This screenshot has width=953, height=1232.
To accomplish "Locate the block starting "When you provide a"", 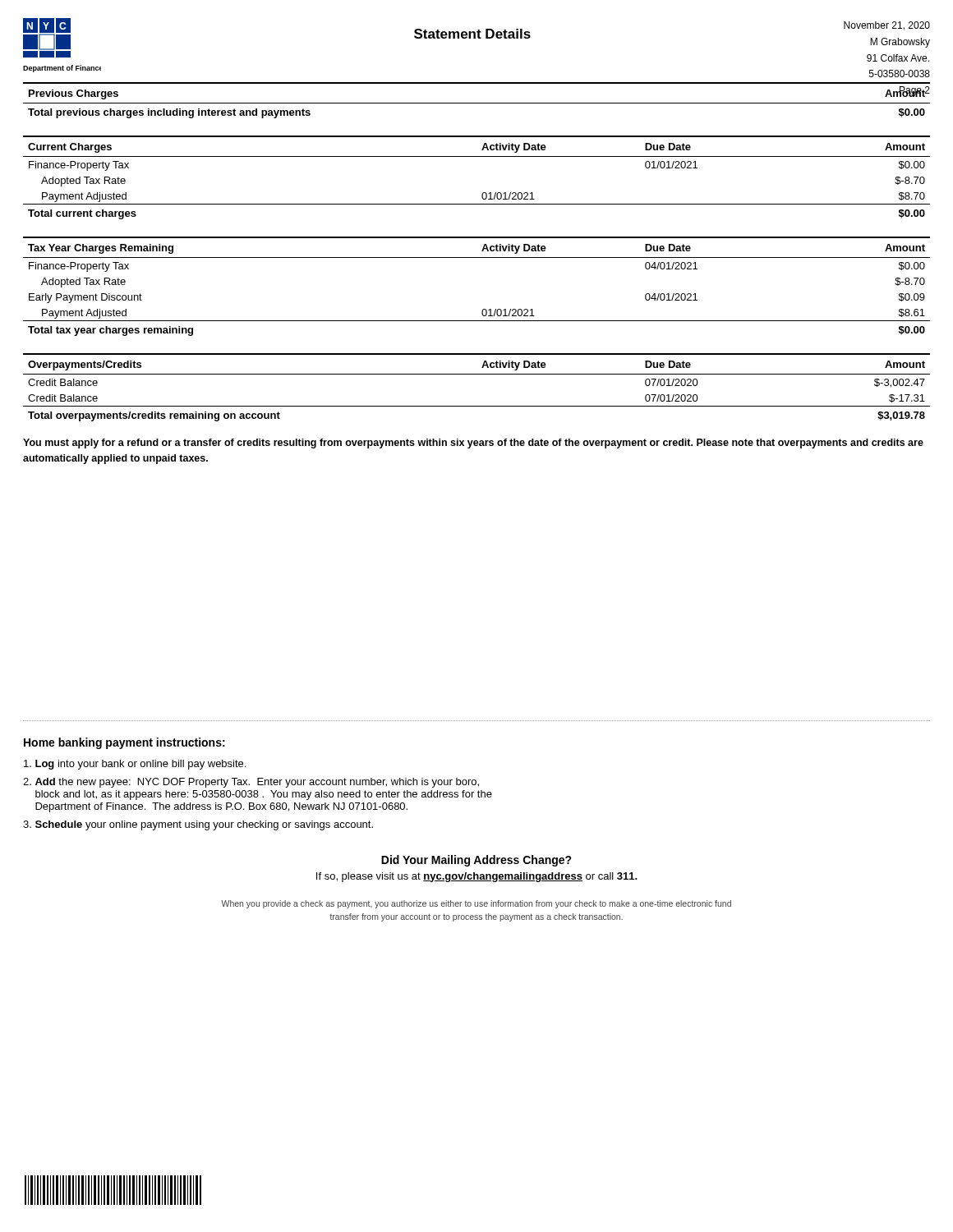I will pyautogui.click(x=476, y=910).
